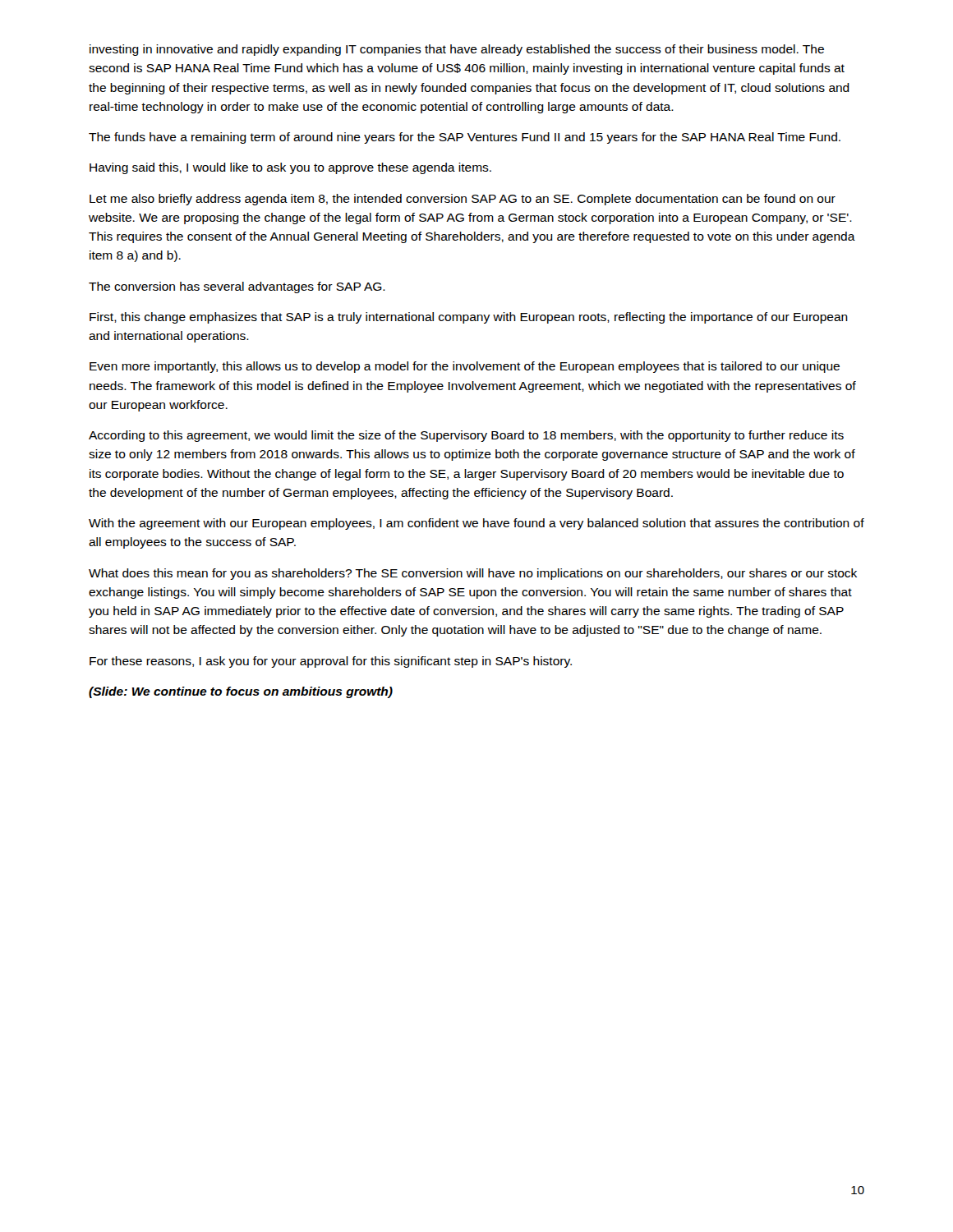Viewport: 953px width, 1232px height.
Task: Find the text block starting "The funds have a remaining term"
Action: (x=465, y=137)
